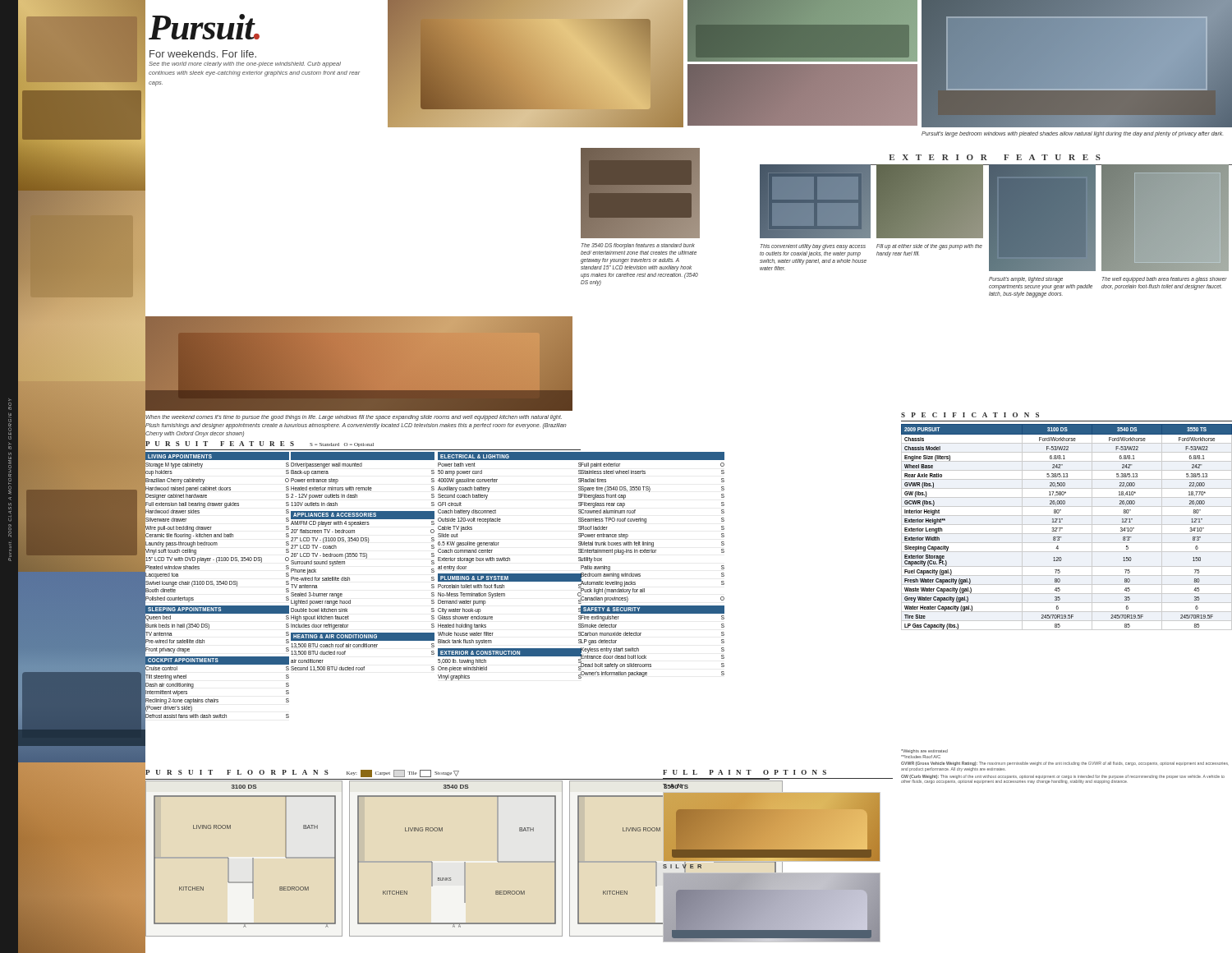
Task: Select the text block that says "See the world"
Action: pos(255,73)
